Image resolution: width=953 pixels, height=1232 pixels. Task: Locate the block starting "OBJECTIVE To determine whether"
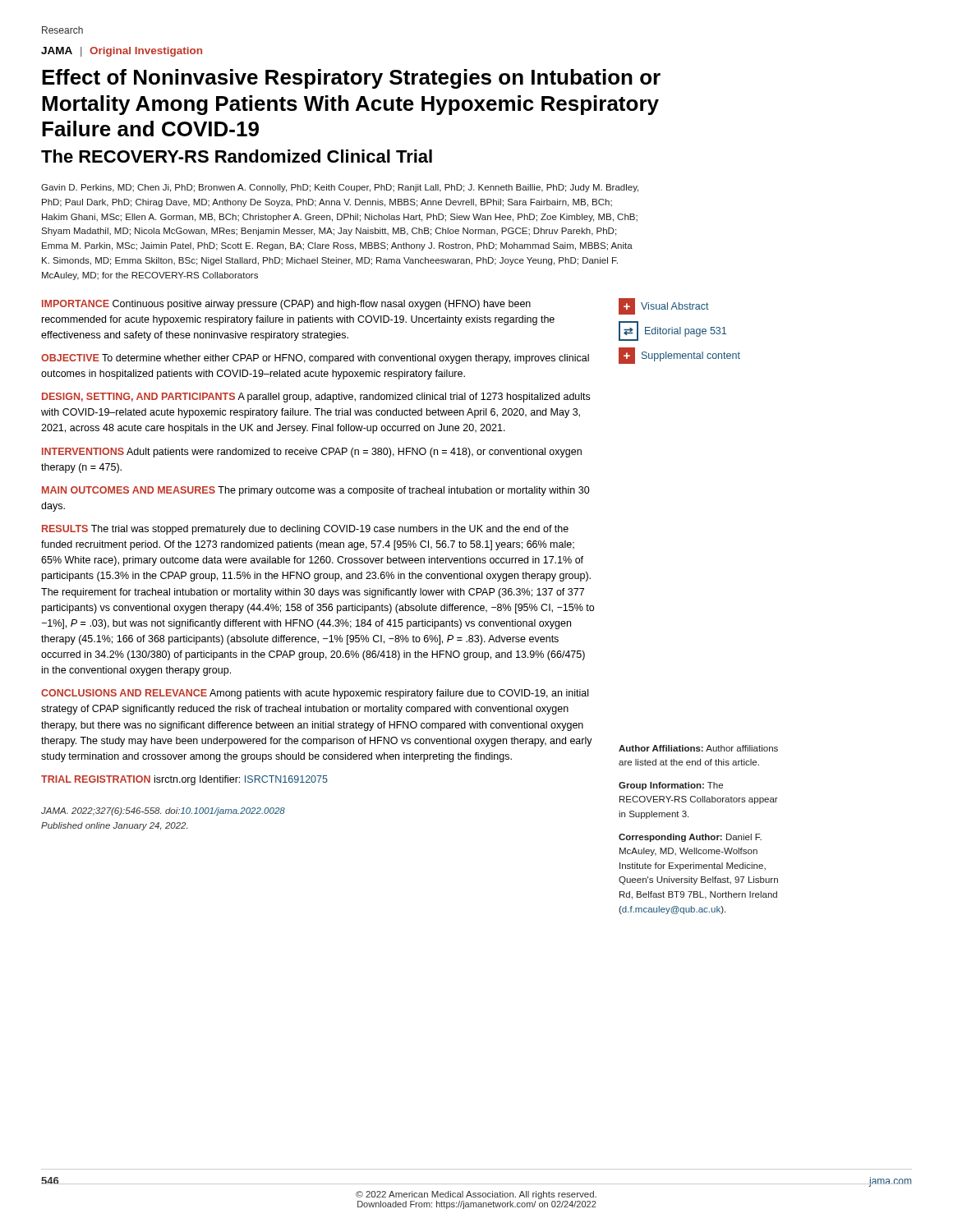coord(315,366)
